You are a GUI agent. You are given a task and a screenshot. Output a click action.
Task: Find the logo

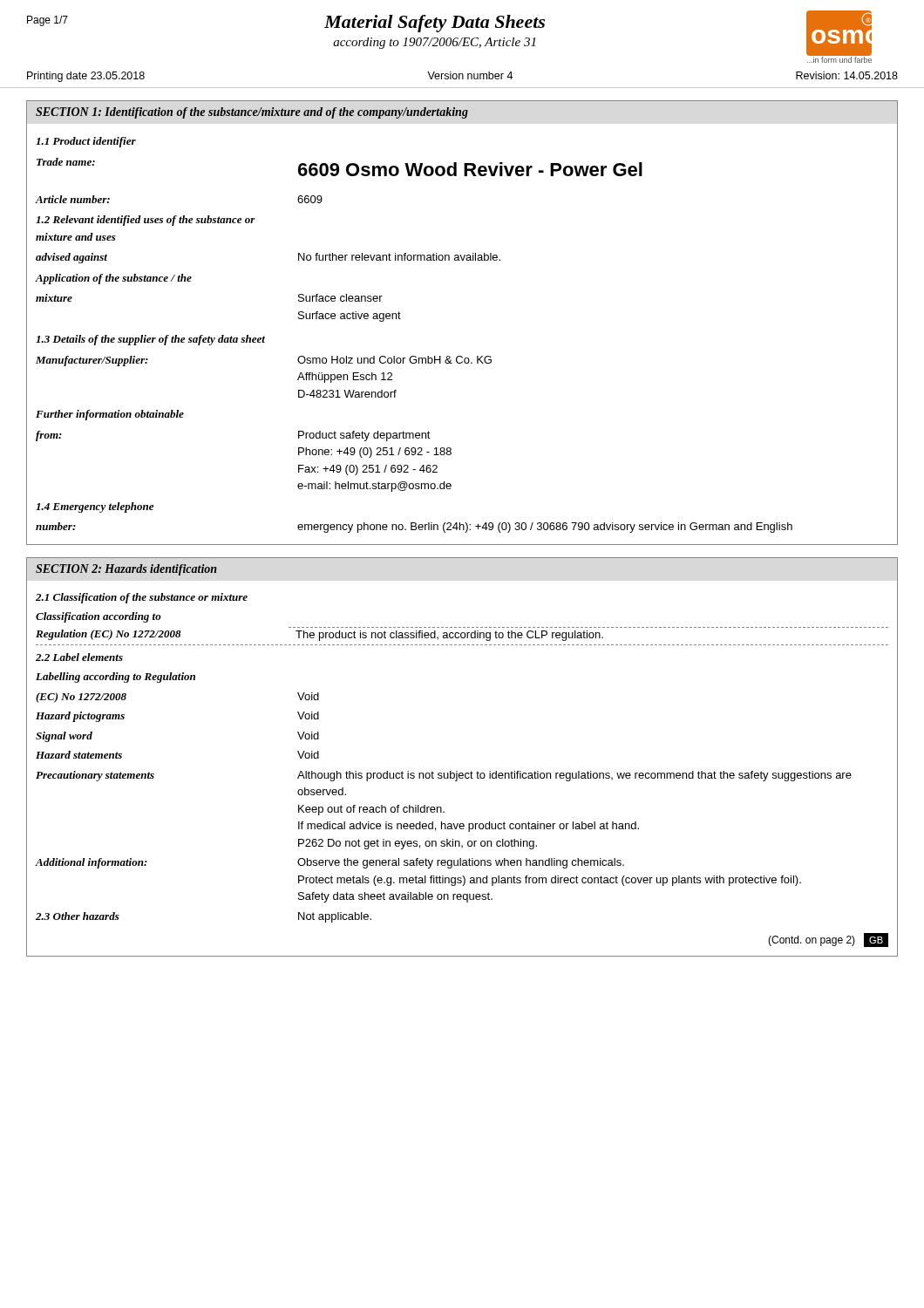pyautogui.click(x=850, y=37)
